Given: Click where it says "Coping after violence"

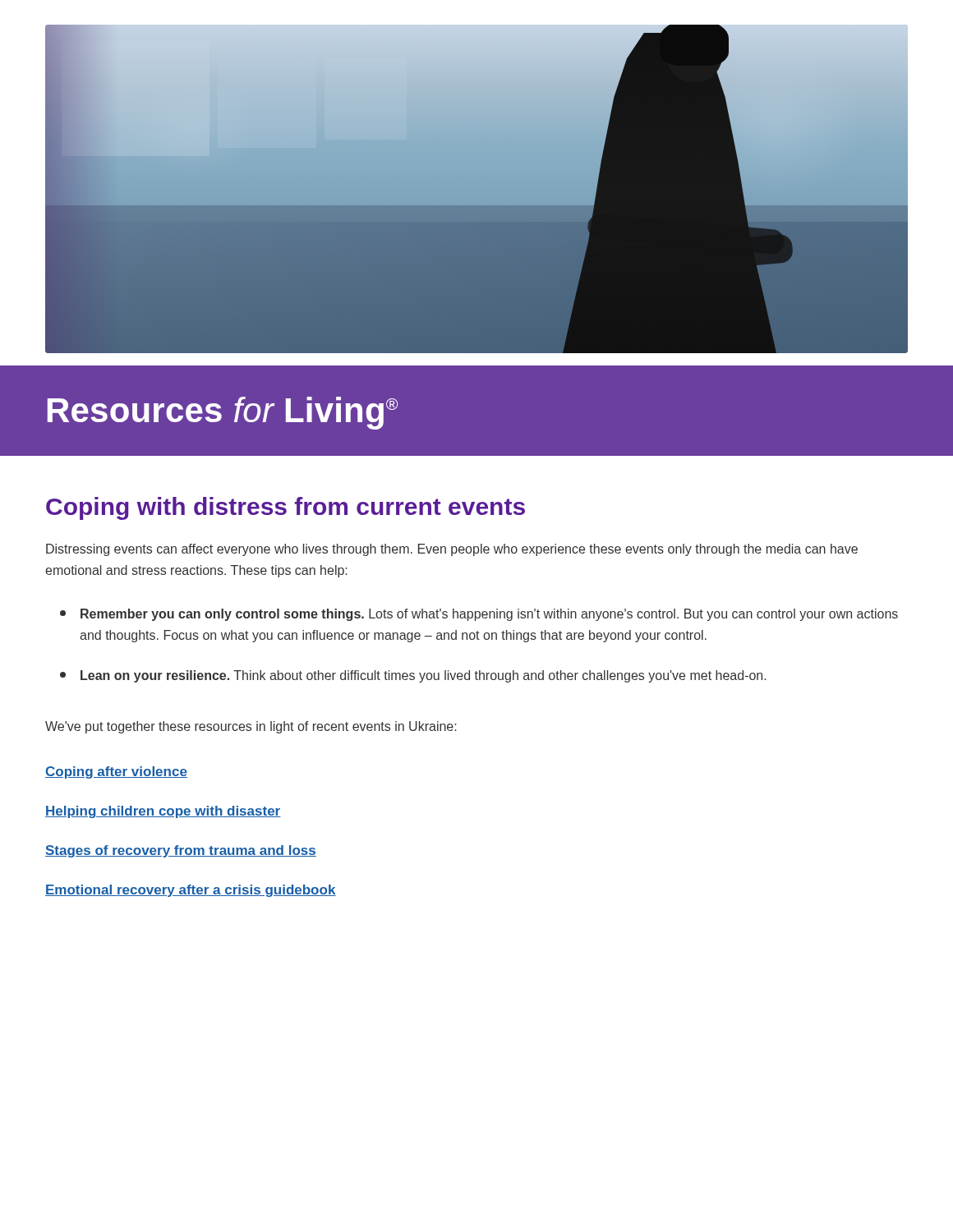Looking at the screenshot, I should (116, 772).
